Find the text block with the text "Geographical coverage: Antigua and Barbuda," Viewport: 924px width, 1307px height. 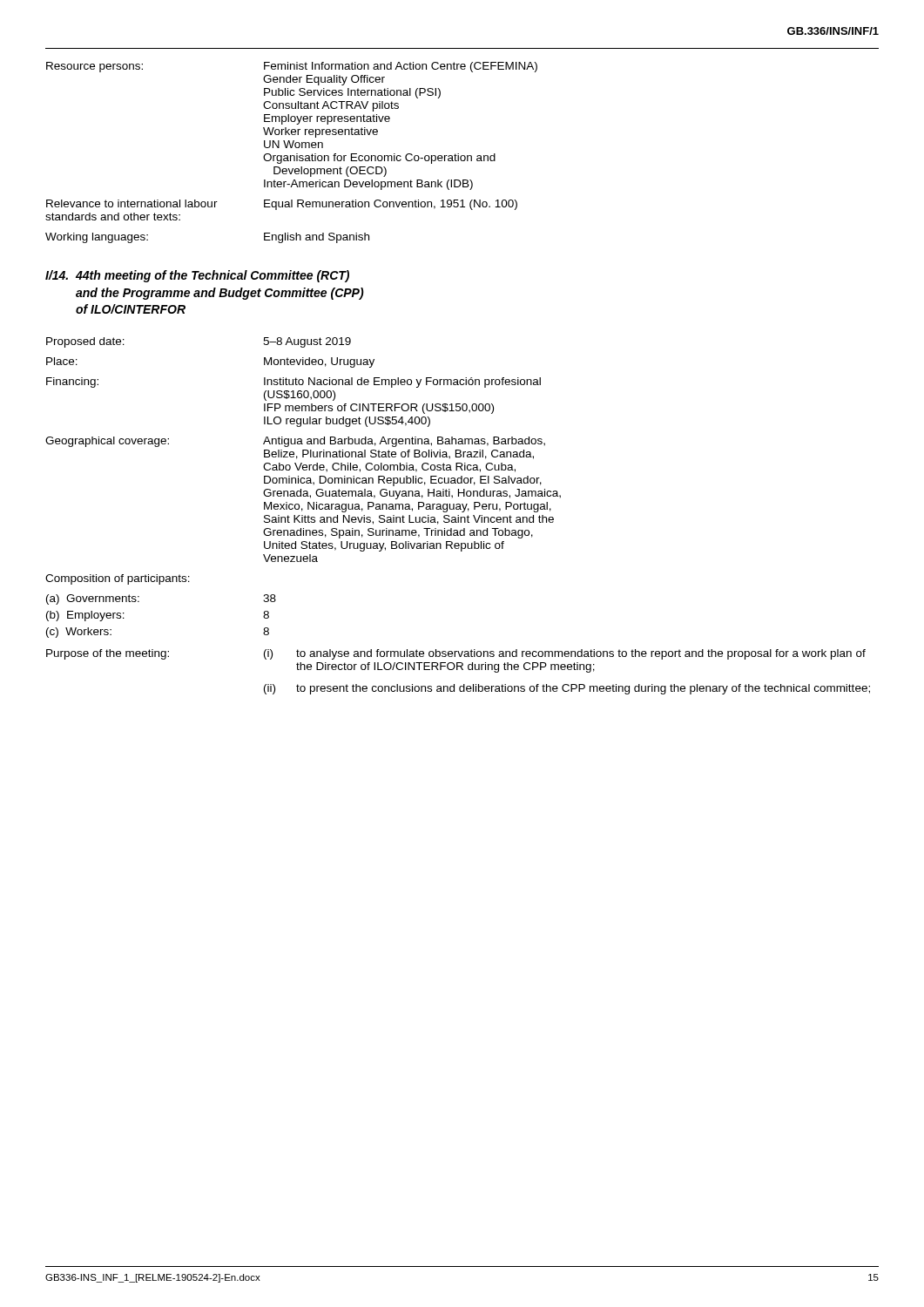[462, 499]
